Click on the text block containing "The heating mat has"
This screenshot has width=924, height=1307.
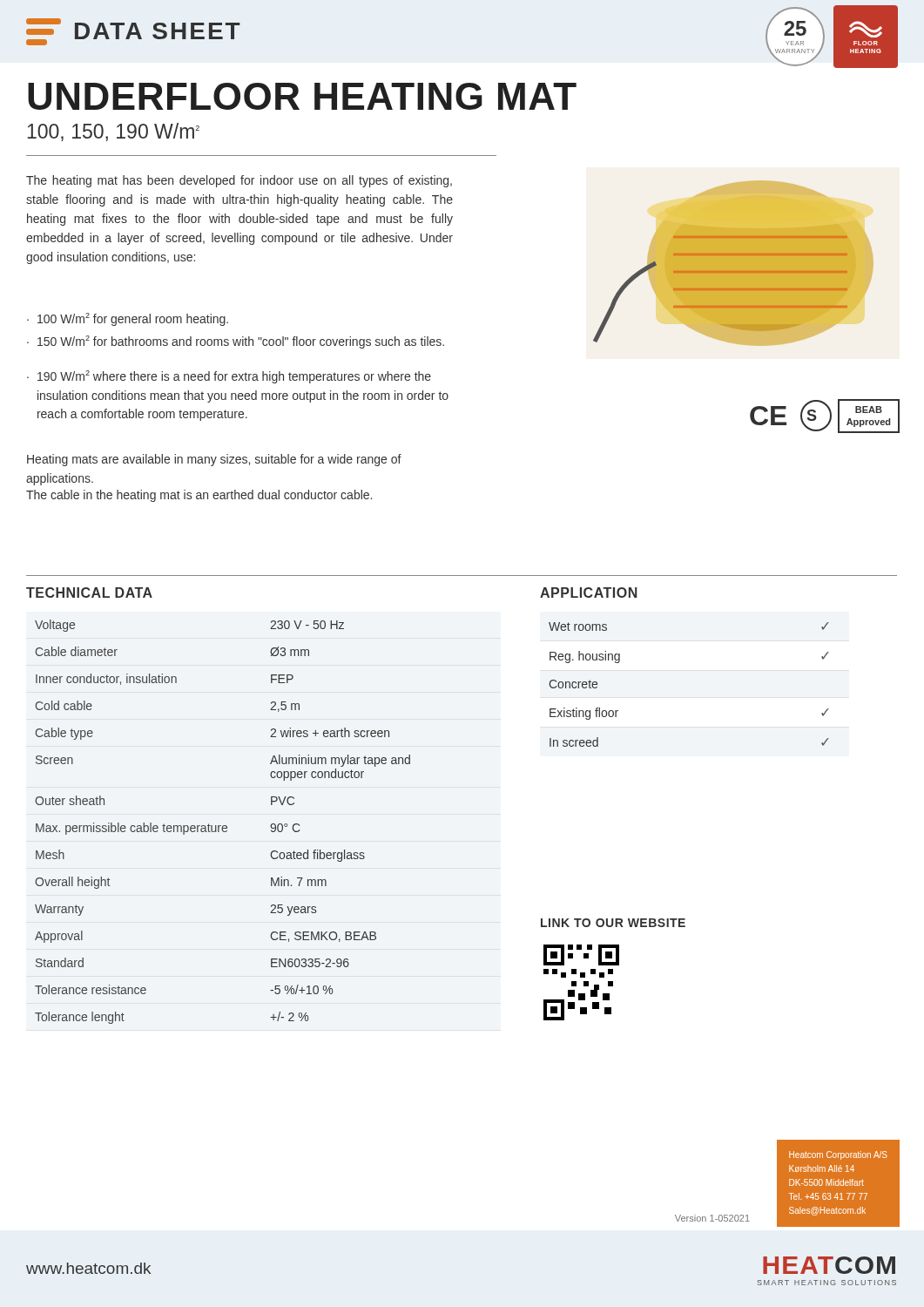click(x=240, y=219)
